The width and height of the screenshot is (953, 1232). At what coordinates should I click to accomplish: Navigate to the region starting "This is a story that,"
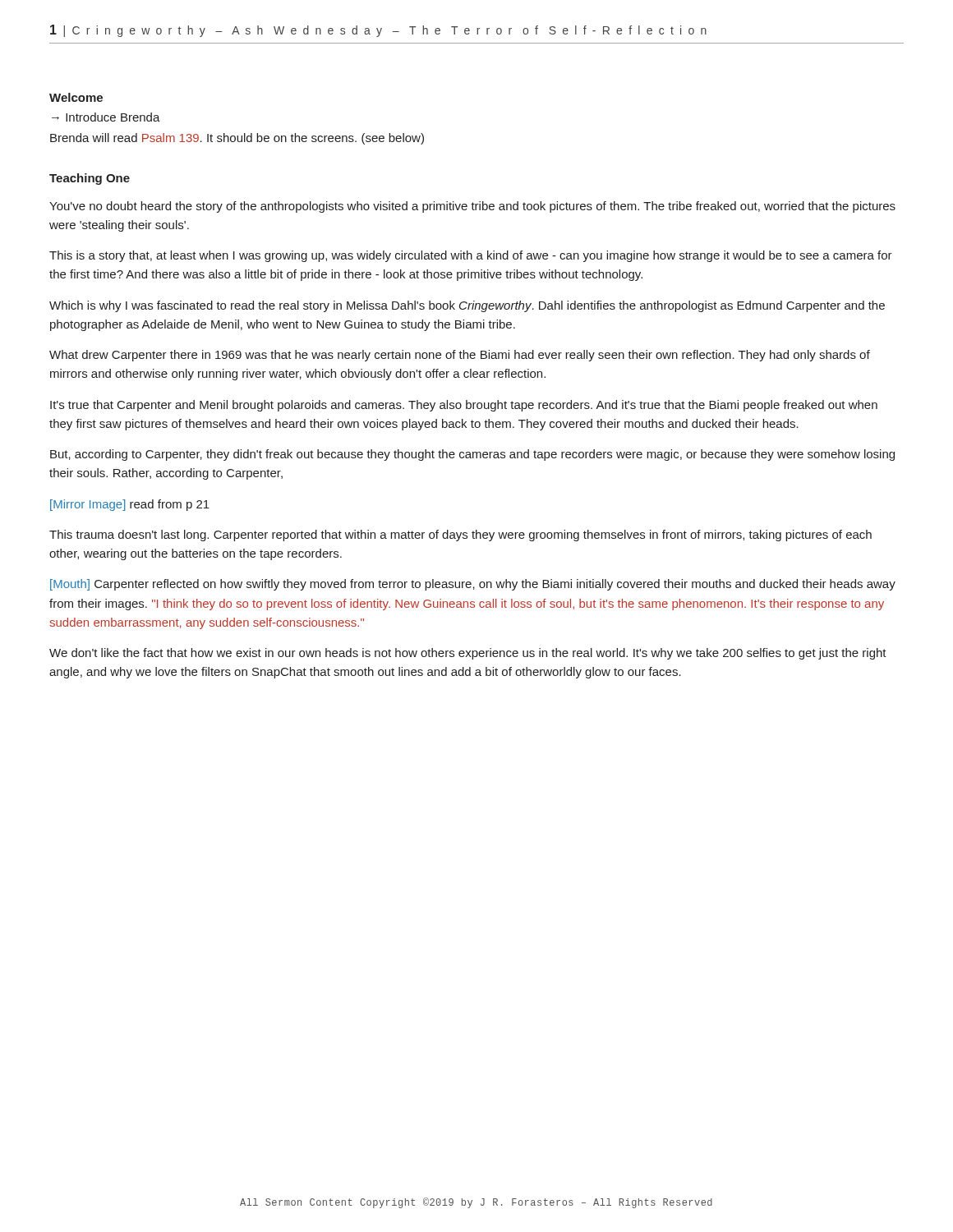click(x=471, y=265)
